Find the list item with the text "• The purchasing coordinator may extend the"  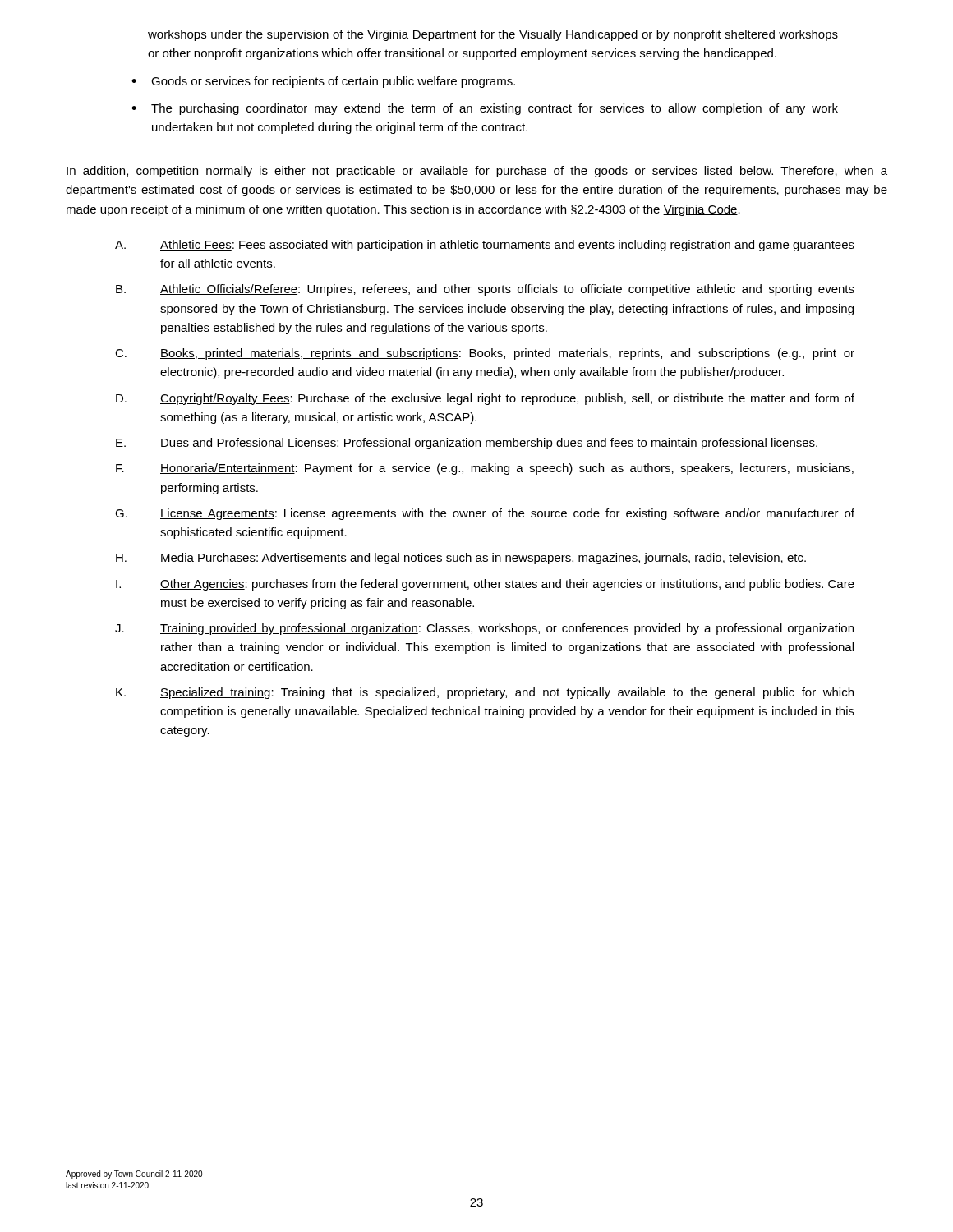point(485,117)
